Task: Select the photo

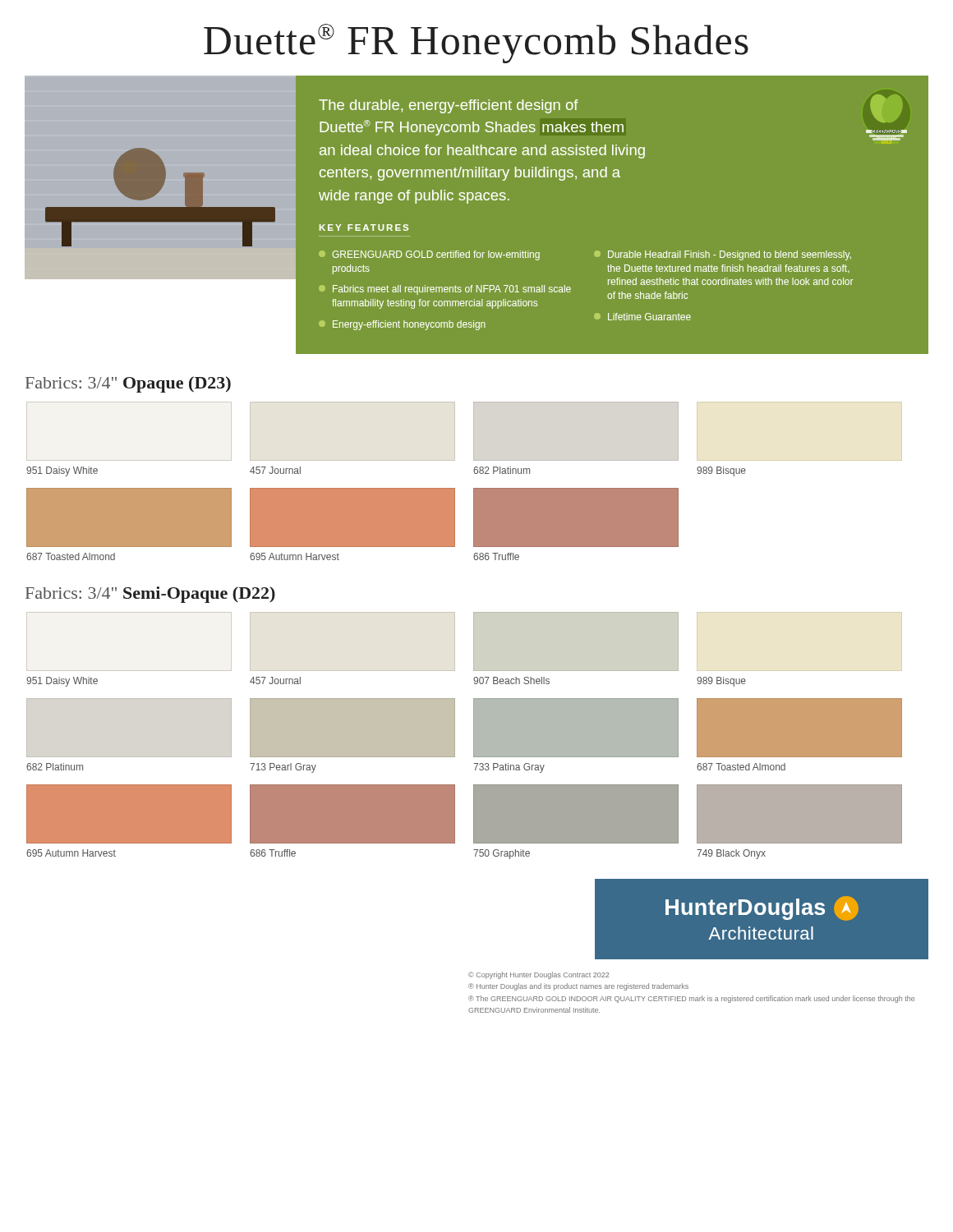Action: pos(160,177)
